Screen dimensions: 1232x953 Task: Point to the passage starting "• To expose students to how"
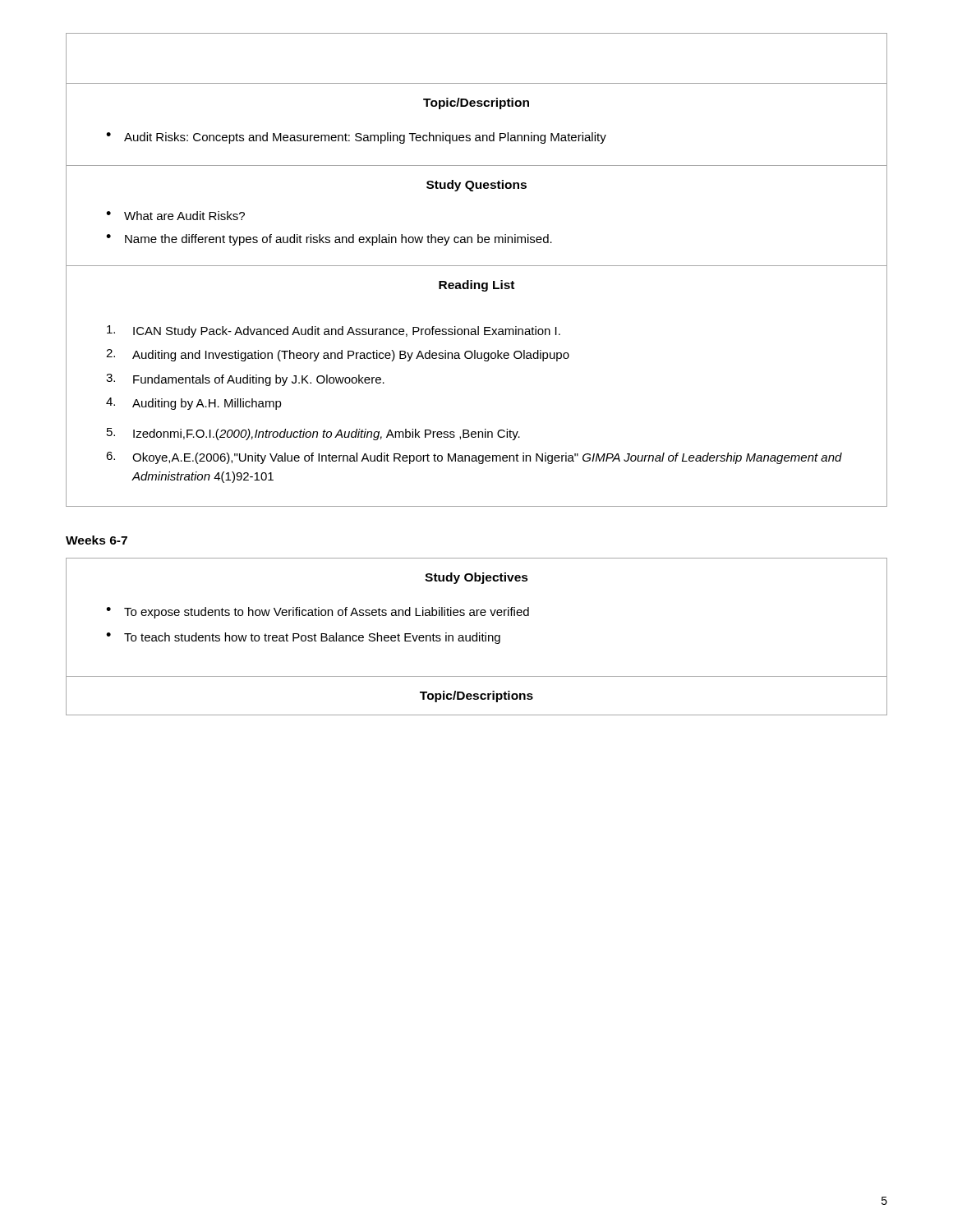(x=484, y=612)
